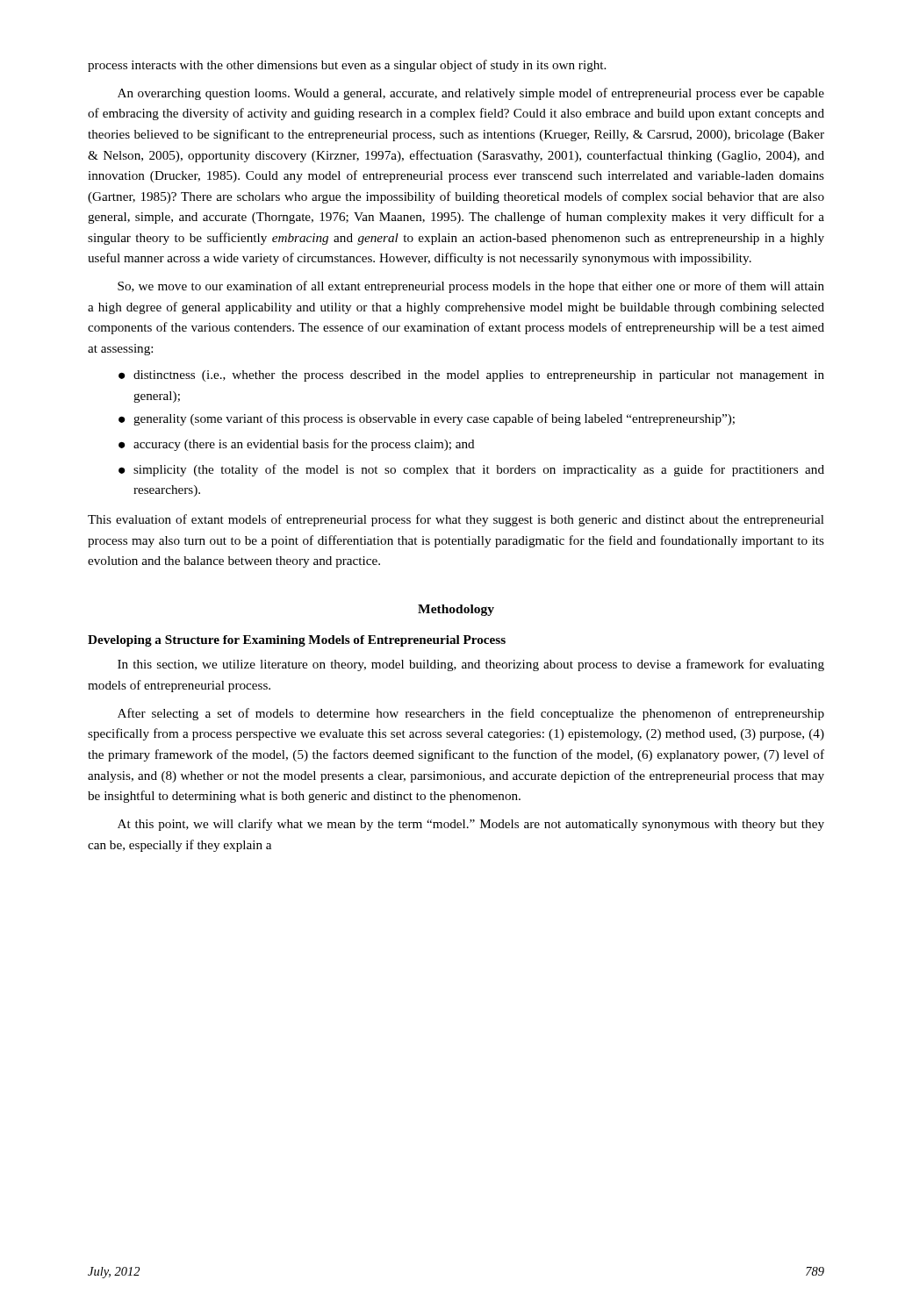Point to the block beginning "● simplicity (the totality of the model"
The width and height of the screenshot is (912, 1316).
471,479
